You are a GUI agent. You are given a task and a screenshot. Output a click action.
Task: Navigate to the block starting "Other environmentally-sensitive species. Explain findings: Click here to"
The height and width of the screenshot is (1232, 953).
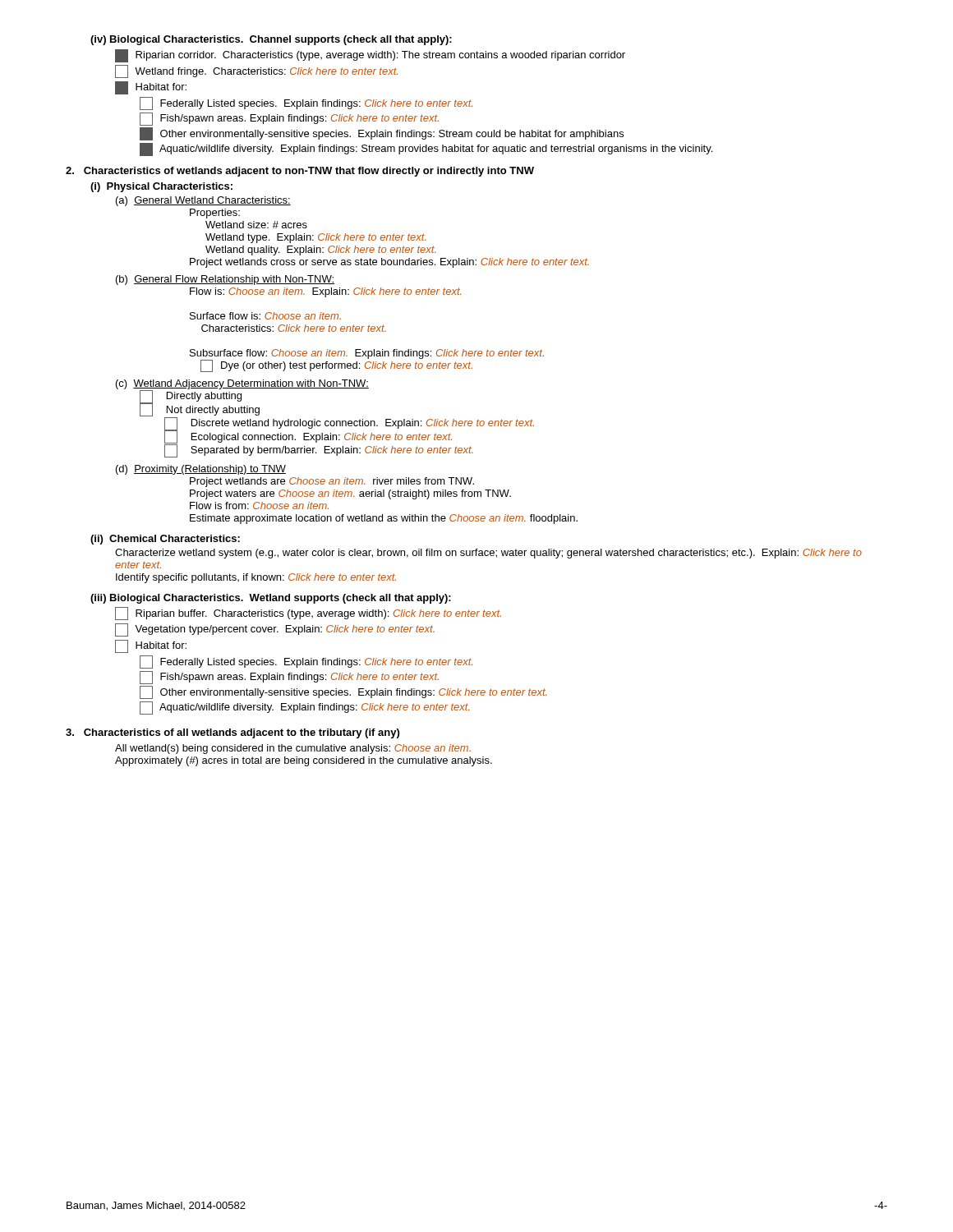click(513, 692)
